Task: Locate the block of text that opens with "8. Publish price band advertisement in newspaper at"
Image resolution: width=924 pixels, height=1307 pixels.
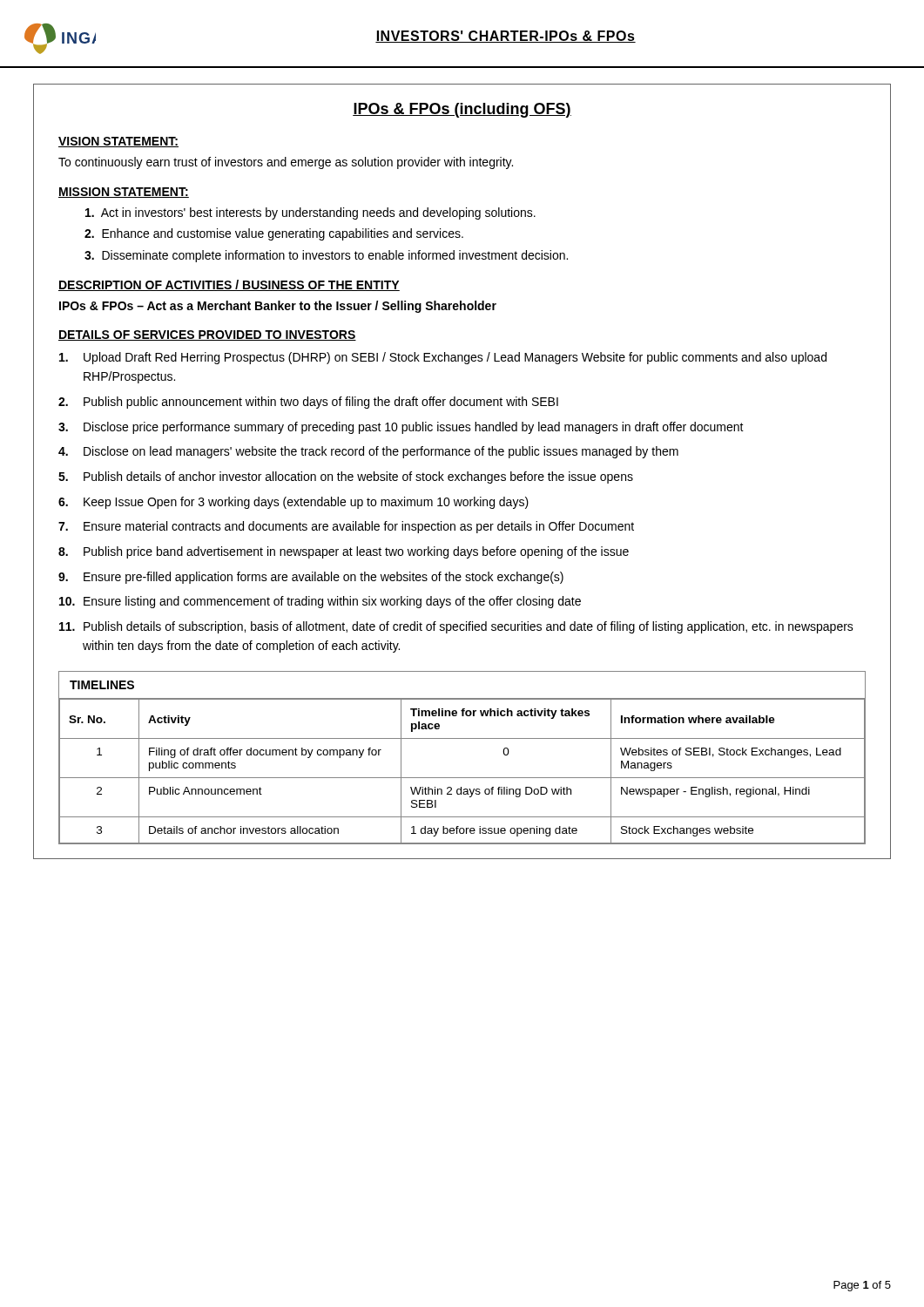Action: (462, 552)
